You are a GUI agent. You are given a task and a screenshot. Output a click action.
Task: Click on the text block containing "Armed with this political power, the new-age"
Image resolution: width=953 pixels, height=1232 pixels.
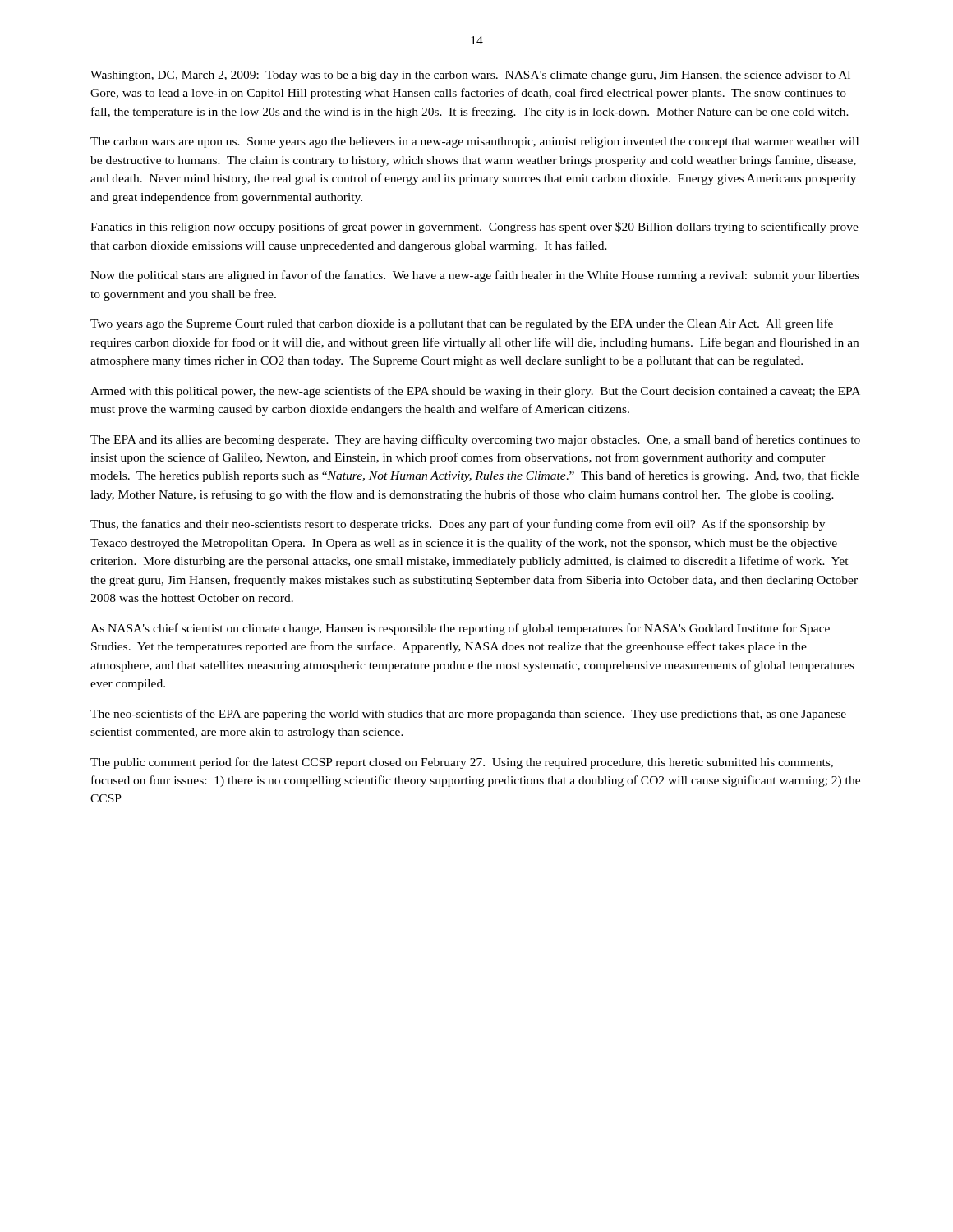(475, 399)
